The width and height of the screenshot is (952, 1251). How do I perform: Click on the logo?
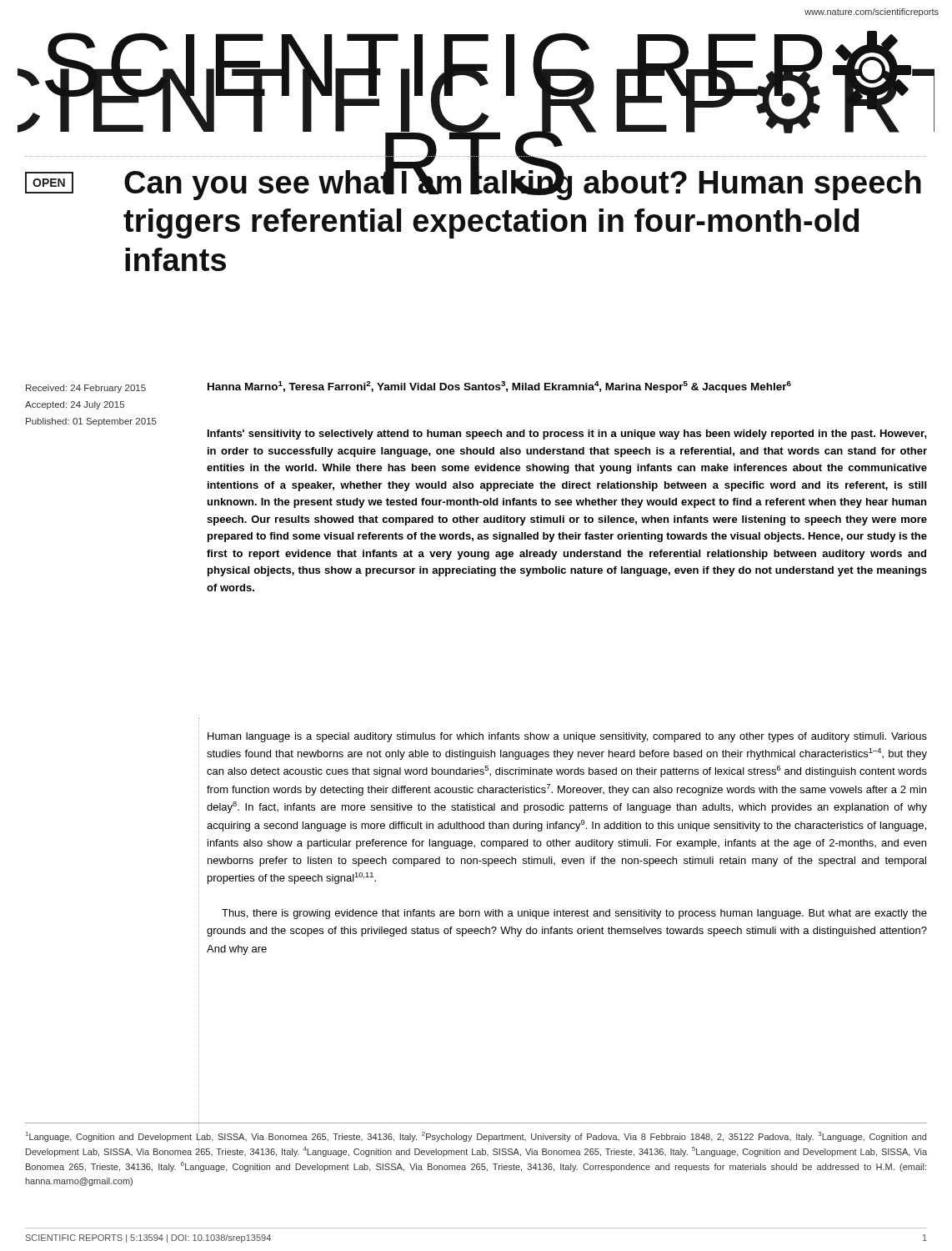(476, 88)
